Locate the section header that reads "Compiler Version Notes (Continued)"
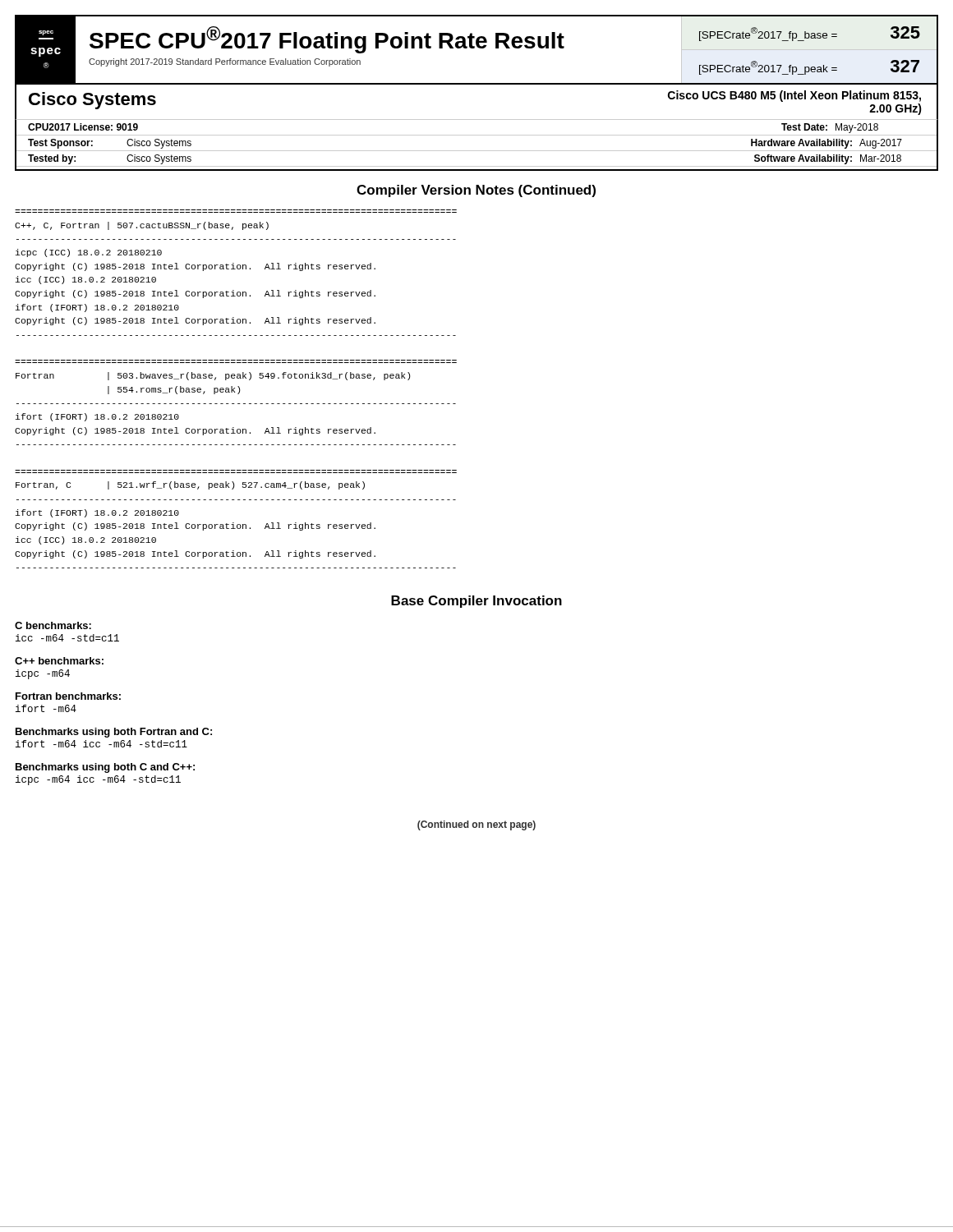Screen dimensions: 1232x953 point(476,190)
